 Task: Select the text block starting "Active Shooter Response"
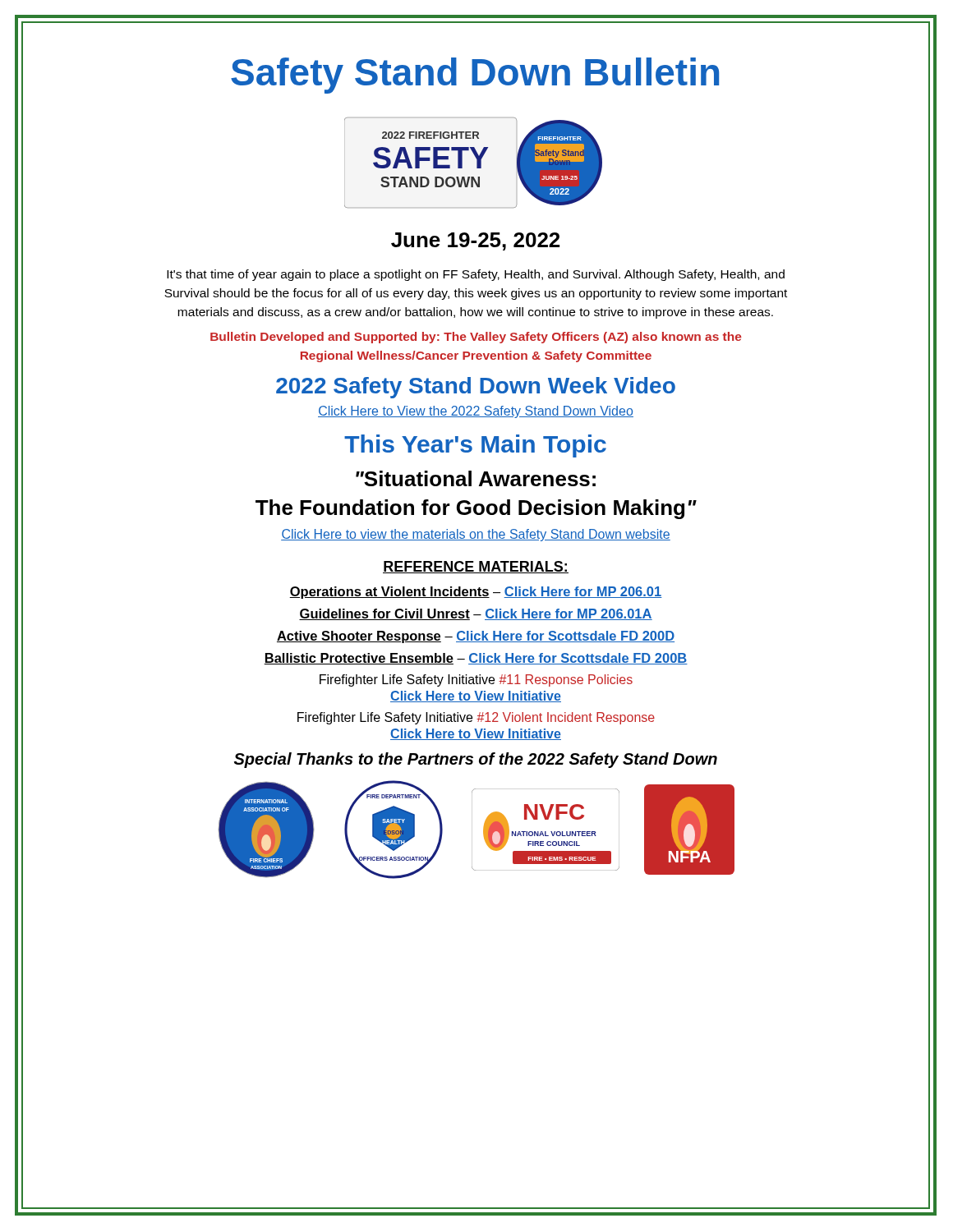[x=476, y=636]
